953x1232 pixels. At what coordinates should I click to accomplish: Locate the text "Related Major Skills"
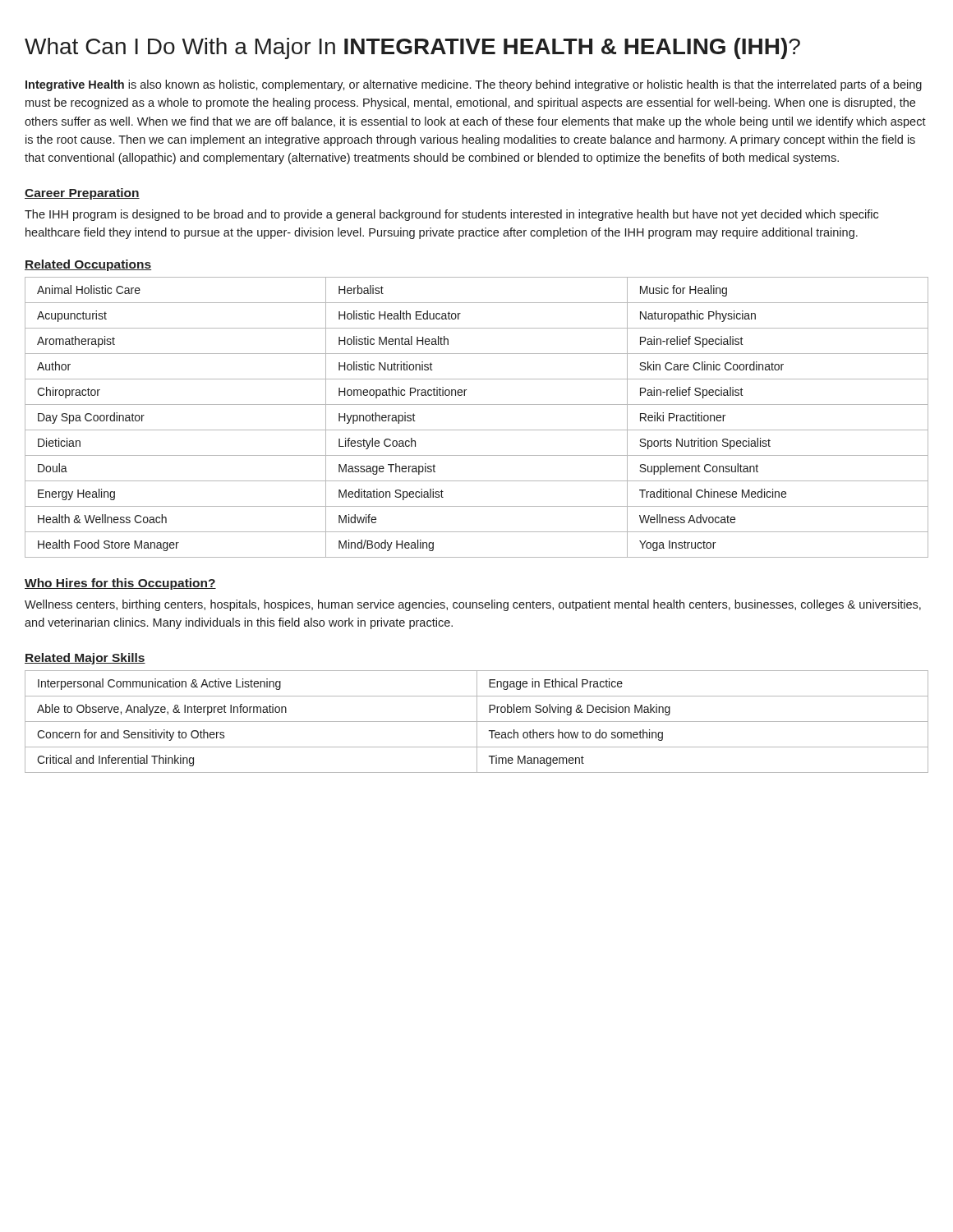tap(85, 659)
